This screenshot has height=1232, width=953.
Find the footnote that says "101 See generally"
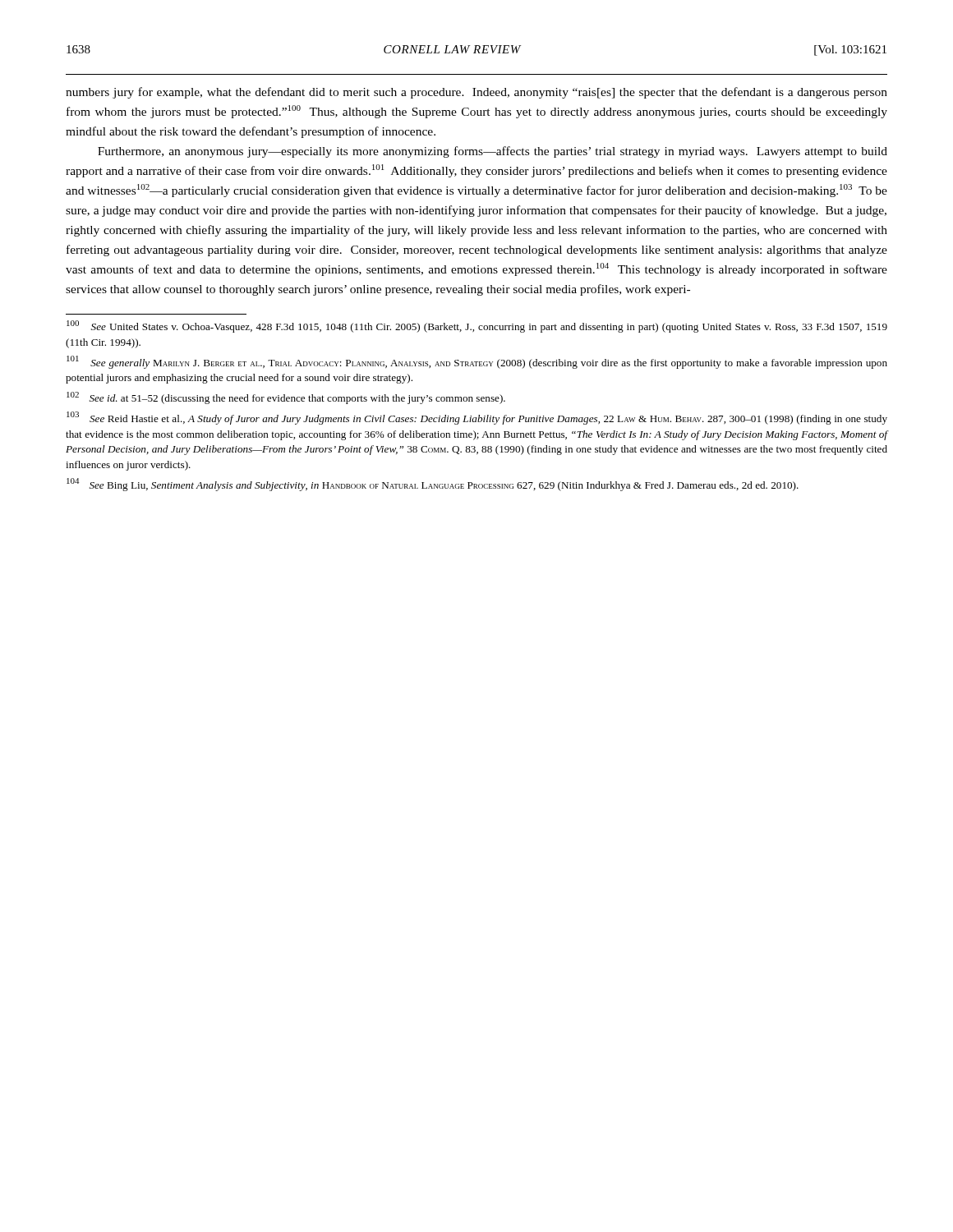(476, 370)
